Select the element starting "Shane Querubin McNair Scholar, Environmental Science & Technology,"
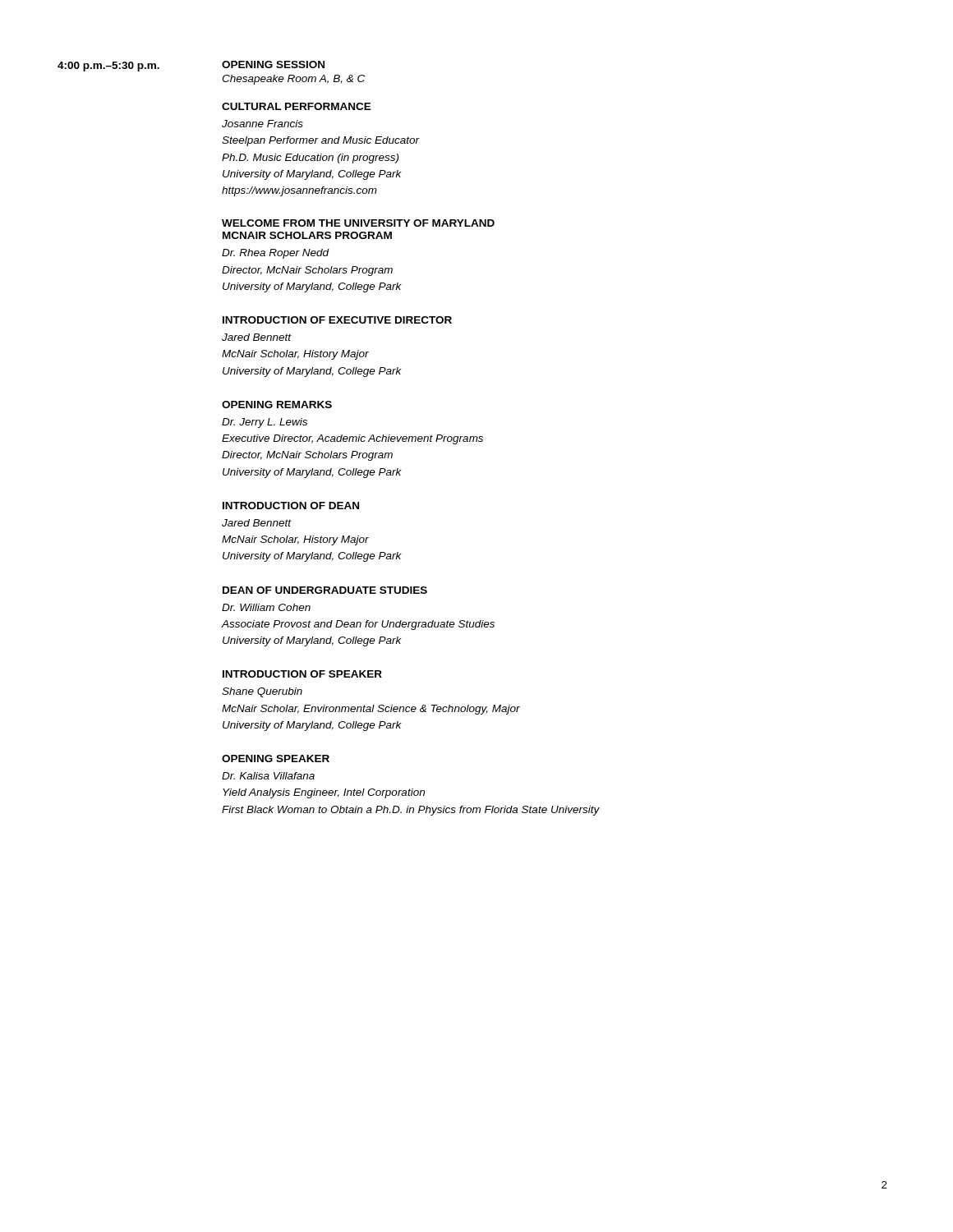Screen dimensions: 1232x953 click(x=371, y=708)
